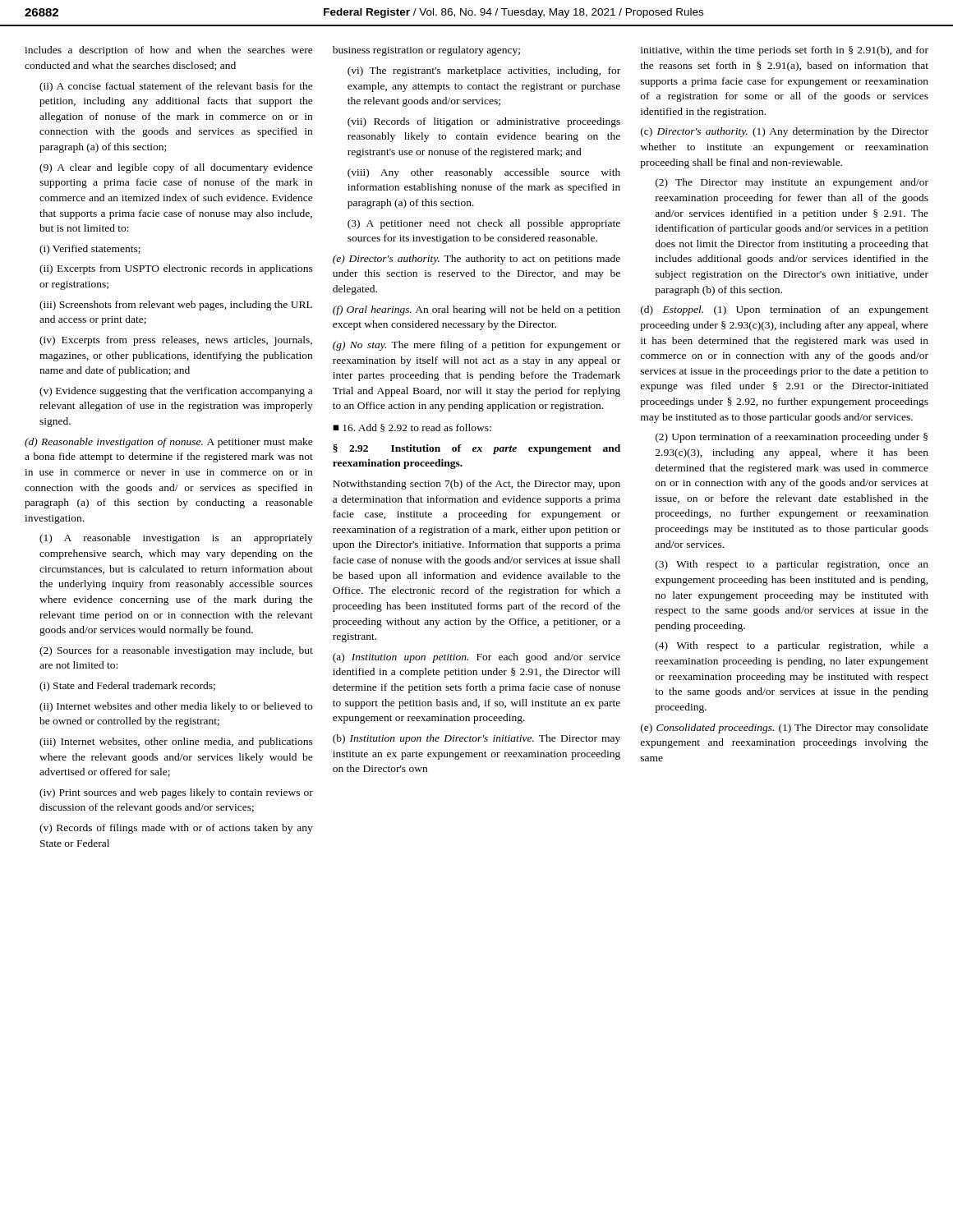Click the passage that begins "(4) With respect to a particular"
Image resolution: width=953 pixels, height=1232 pixels.
click(x=792, y=677)
